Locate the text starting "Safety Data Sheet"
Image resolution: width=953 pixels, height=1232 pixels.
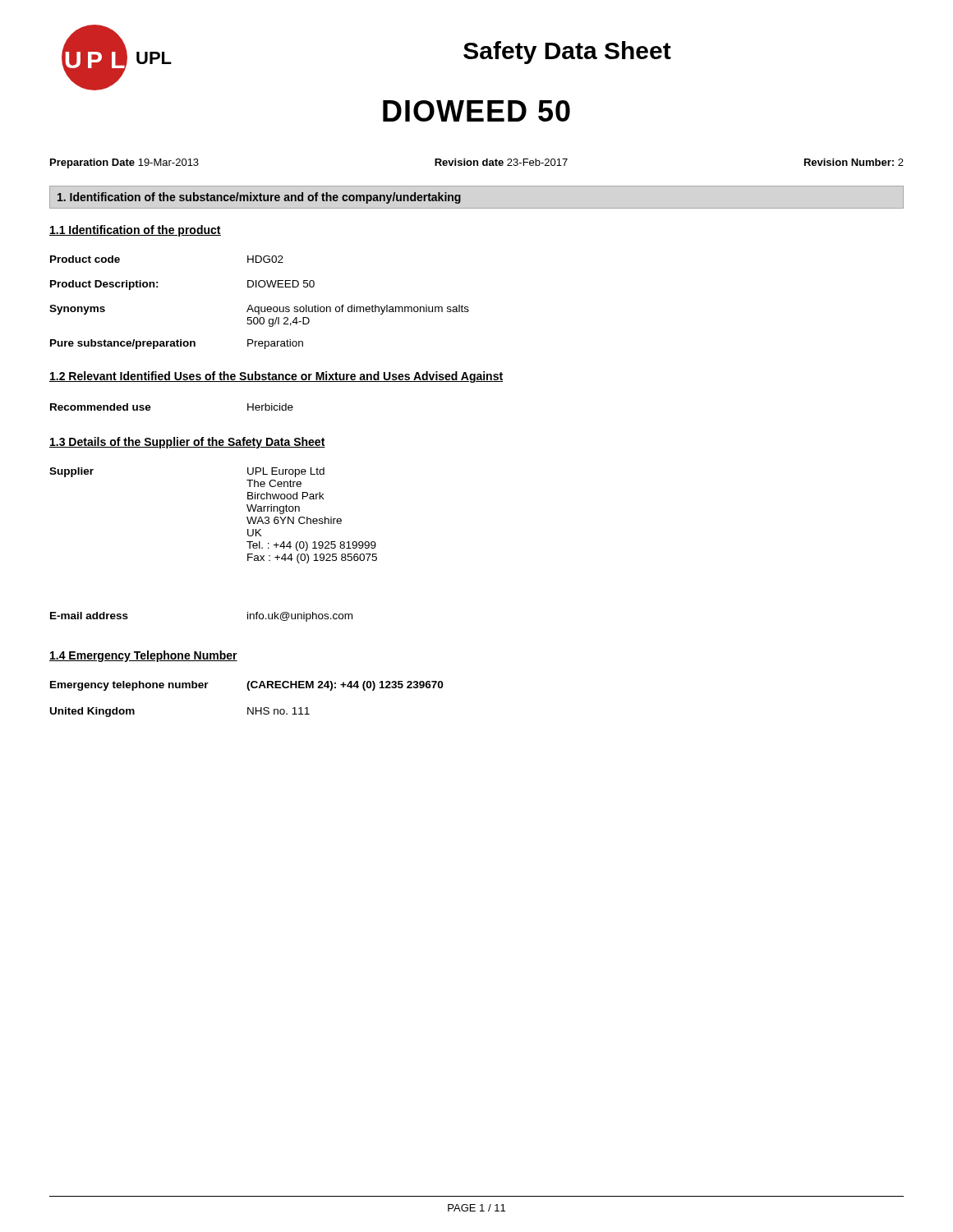click(567, 51)
